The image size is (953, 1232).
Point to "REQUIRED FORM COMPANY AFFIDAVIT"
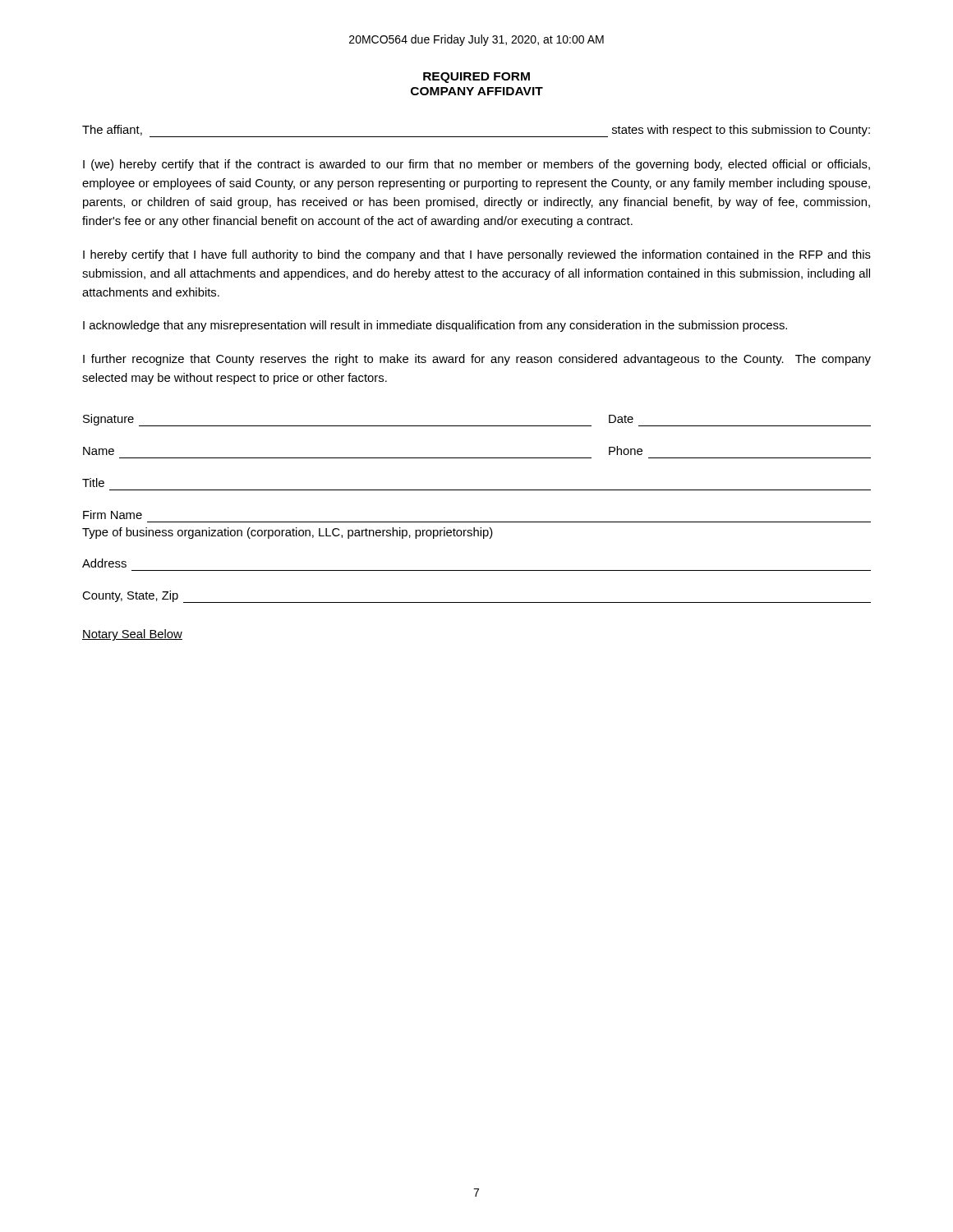click(476, 84)
